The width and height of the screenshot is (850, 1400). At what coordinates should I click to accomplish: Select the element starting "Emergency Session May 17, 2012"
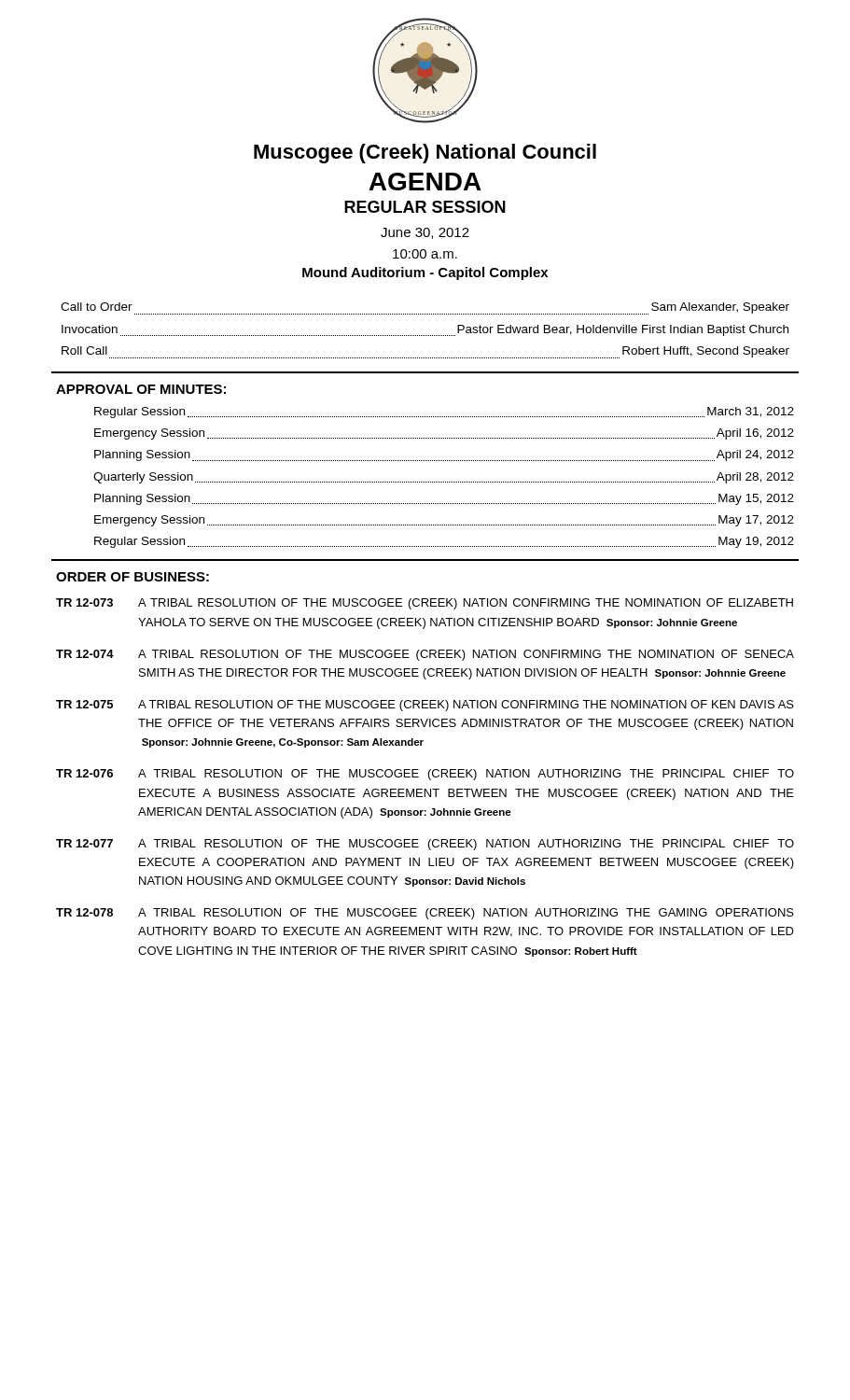(x=444, y=520)
